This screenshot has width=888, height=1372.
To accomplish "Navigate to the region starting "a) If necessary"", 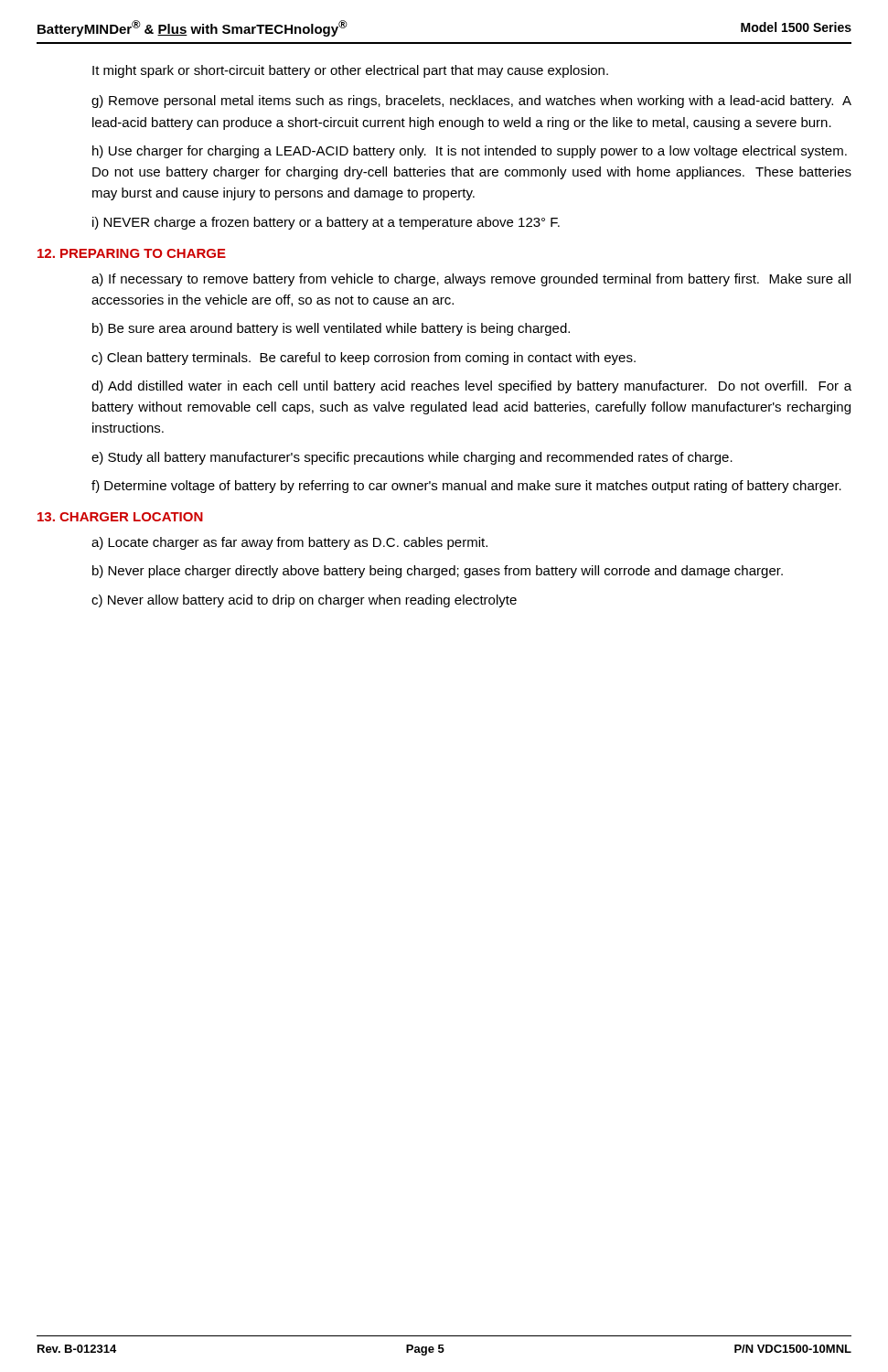I will [471, 289].
